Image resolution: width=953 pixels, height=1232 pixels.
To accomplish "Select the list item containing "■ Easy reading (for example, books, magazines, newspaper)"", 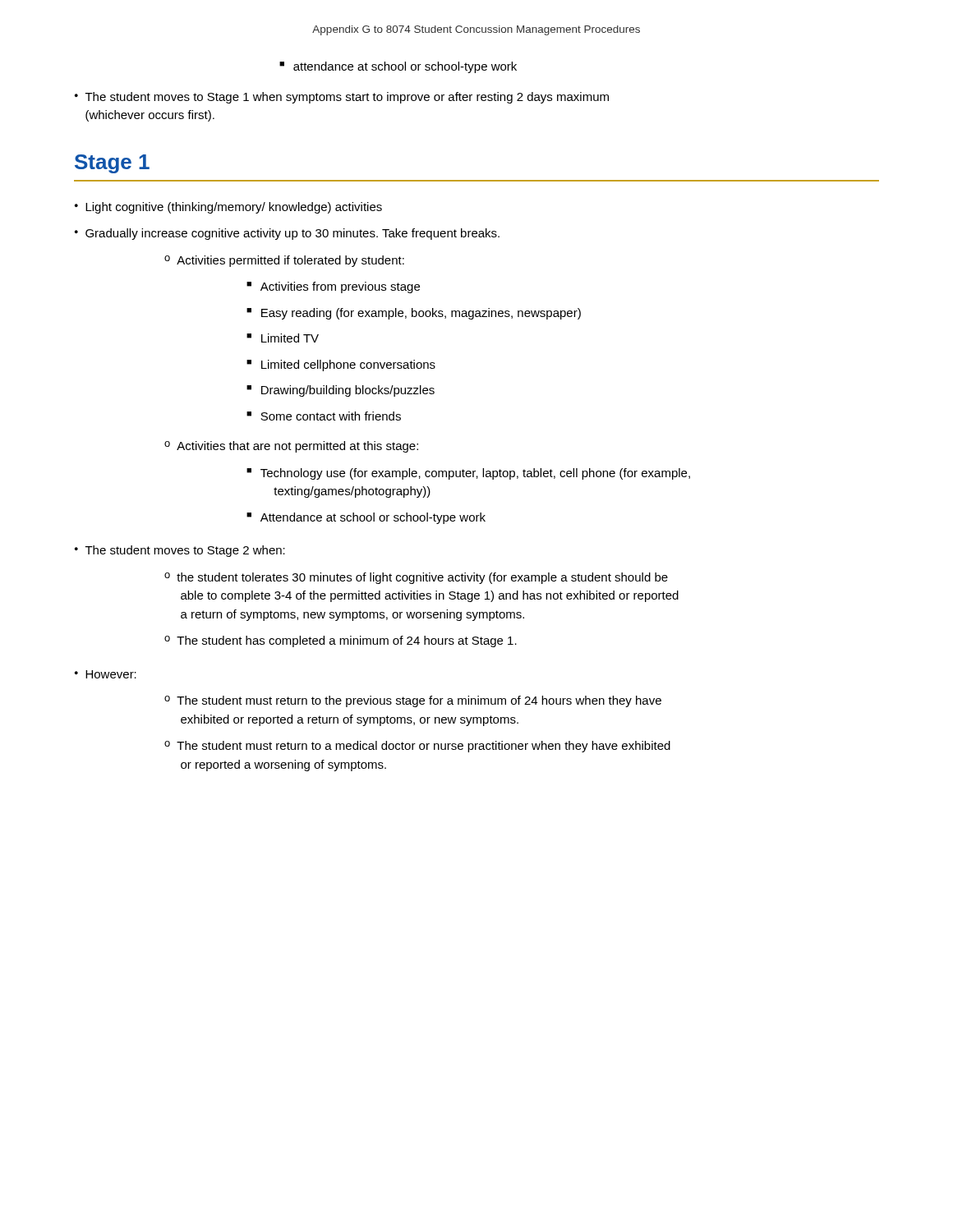I will pos(563,313).
